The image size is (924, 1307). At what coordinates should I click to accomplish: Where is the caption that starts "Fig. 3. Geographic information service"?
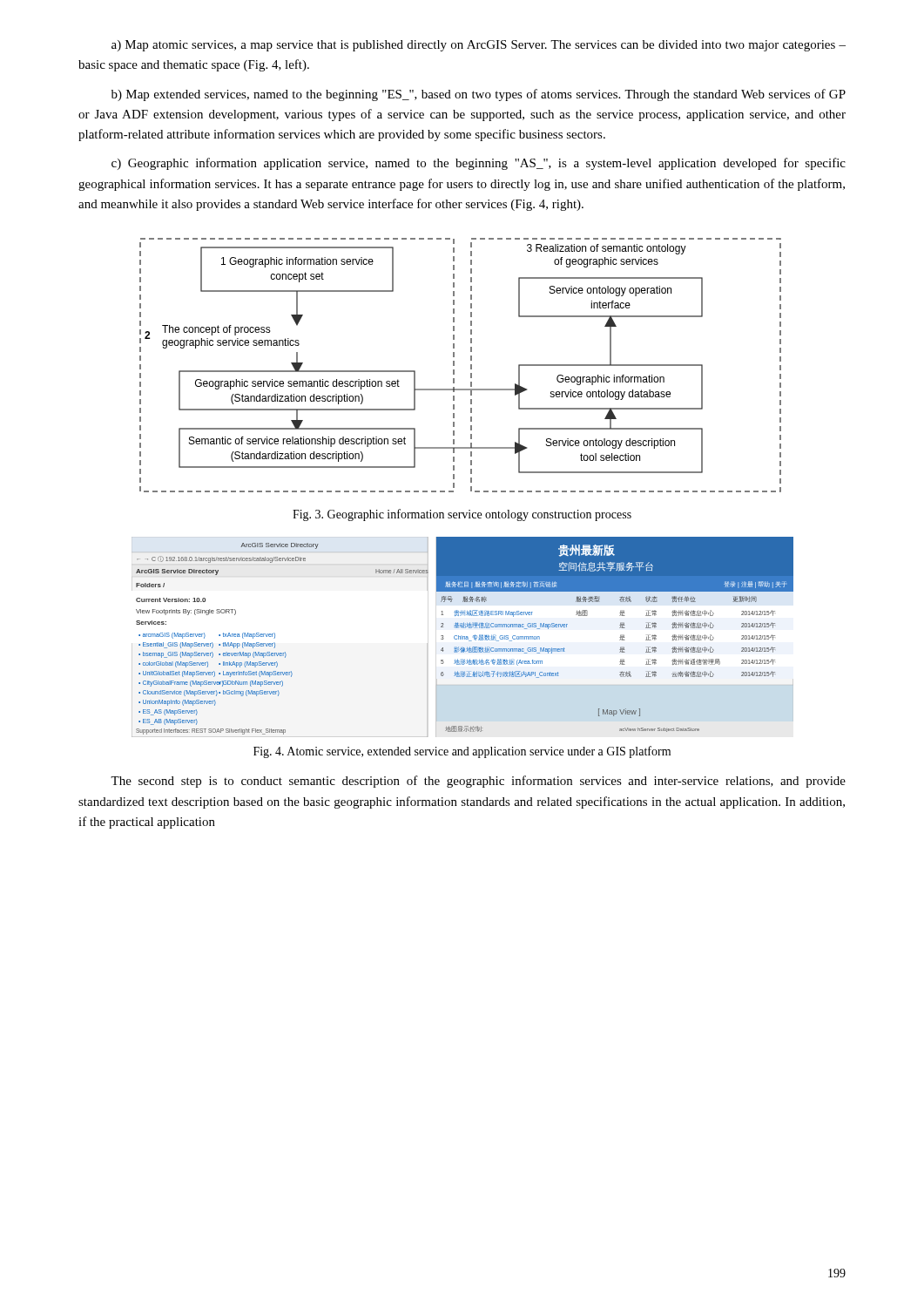pos(462,515)
